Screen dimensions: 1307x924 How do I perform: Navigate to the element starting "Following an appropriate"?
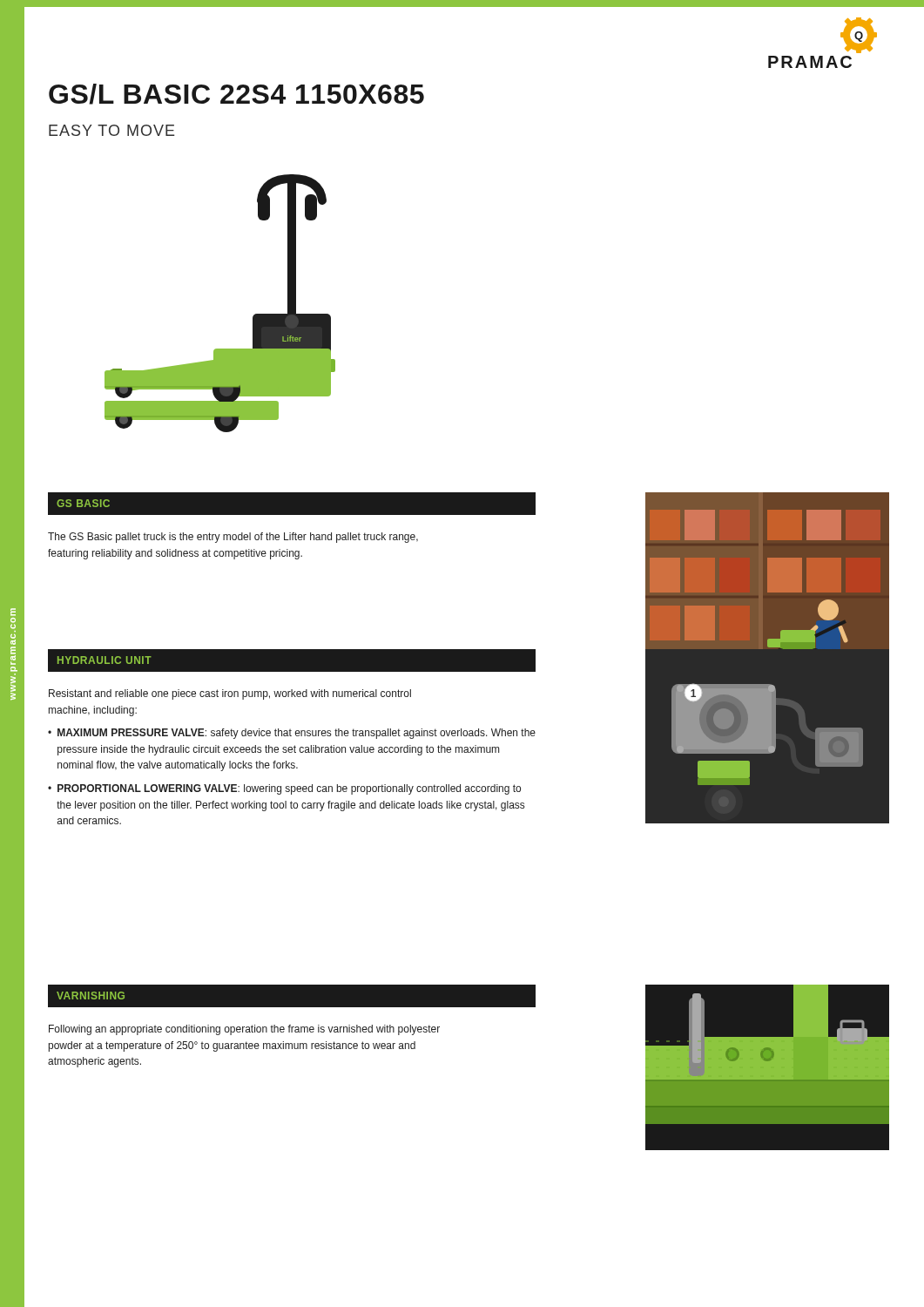pos(244,1045)
